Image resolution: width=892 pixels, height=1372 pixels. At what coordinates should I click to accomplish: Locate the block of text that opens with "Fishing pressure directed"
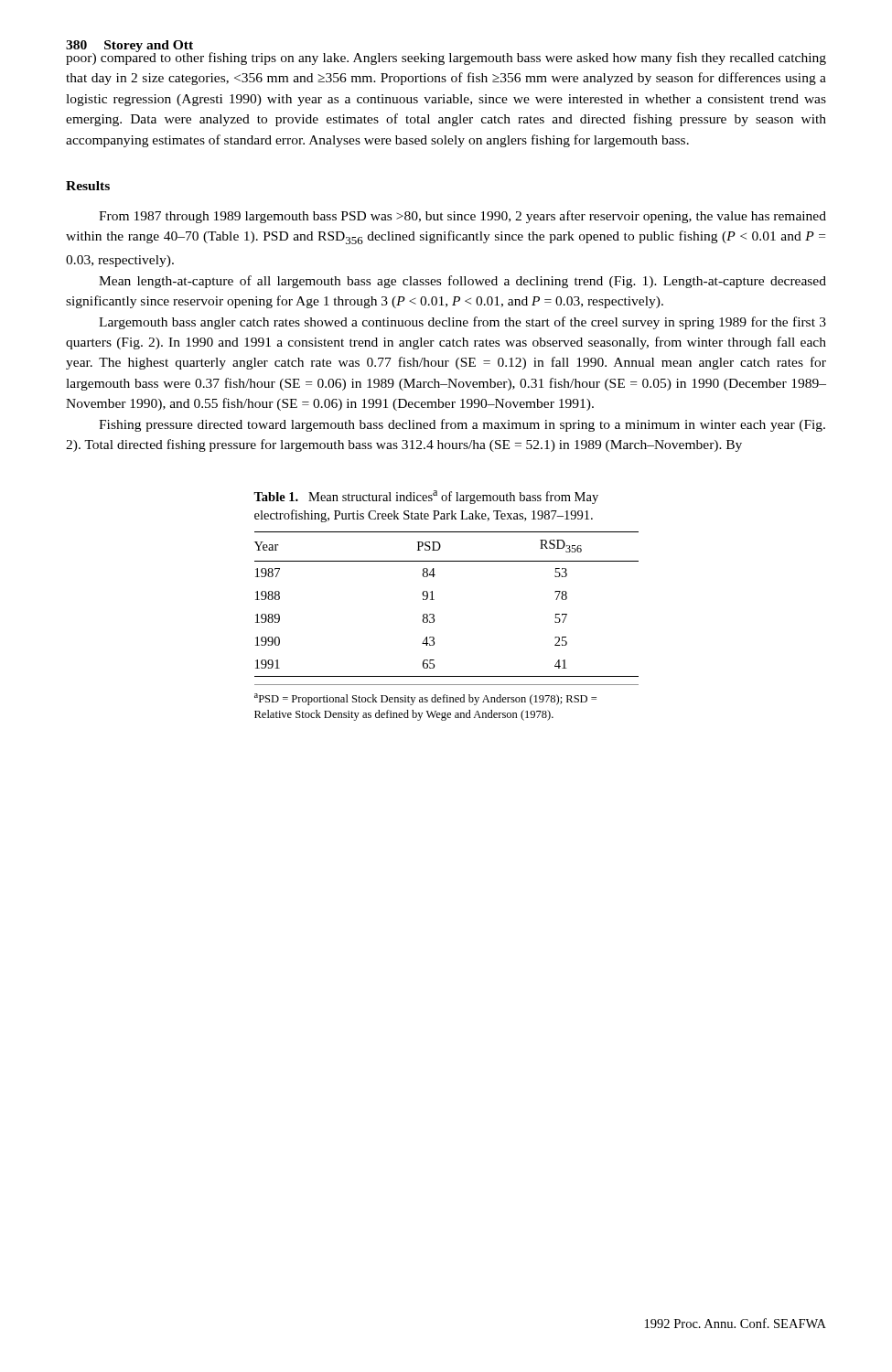[x=446, y=434]
